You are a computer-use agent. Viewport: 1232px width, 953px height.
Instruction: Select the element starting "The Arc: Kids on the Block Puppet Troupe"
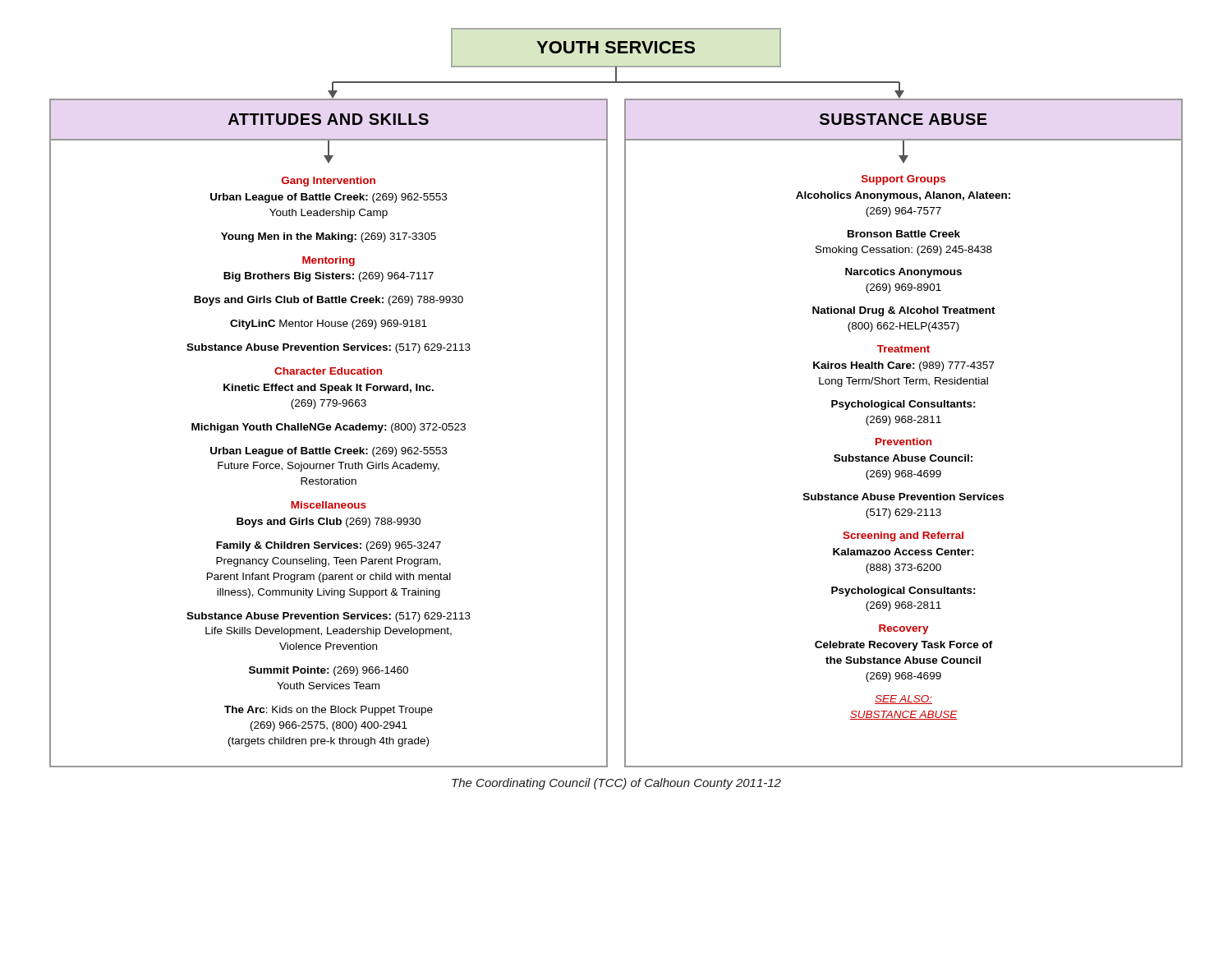(x=329, y=725)
